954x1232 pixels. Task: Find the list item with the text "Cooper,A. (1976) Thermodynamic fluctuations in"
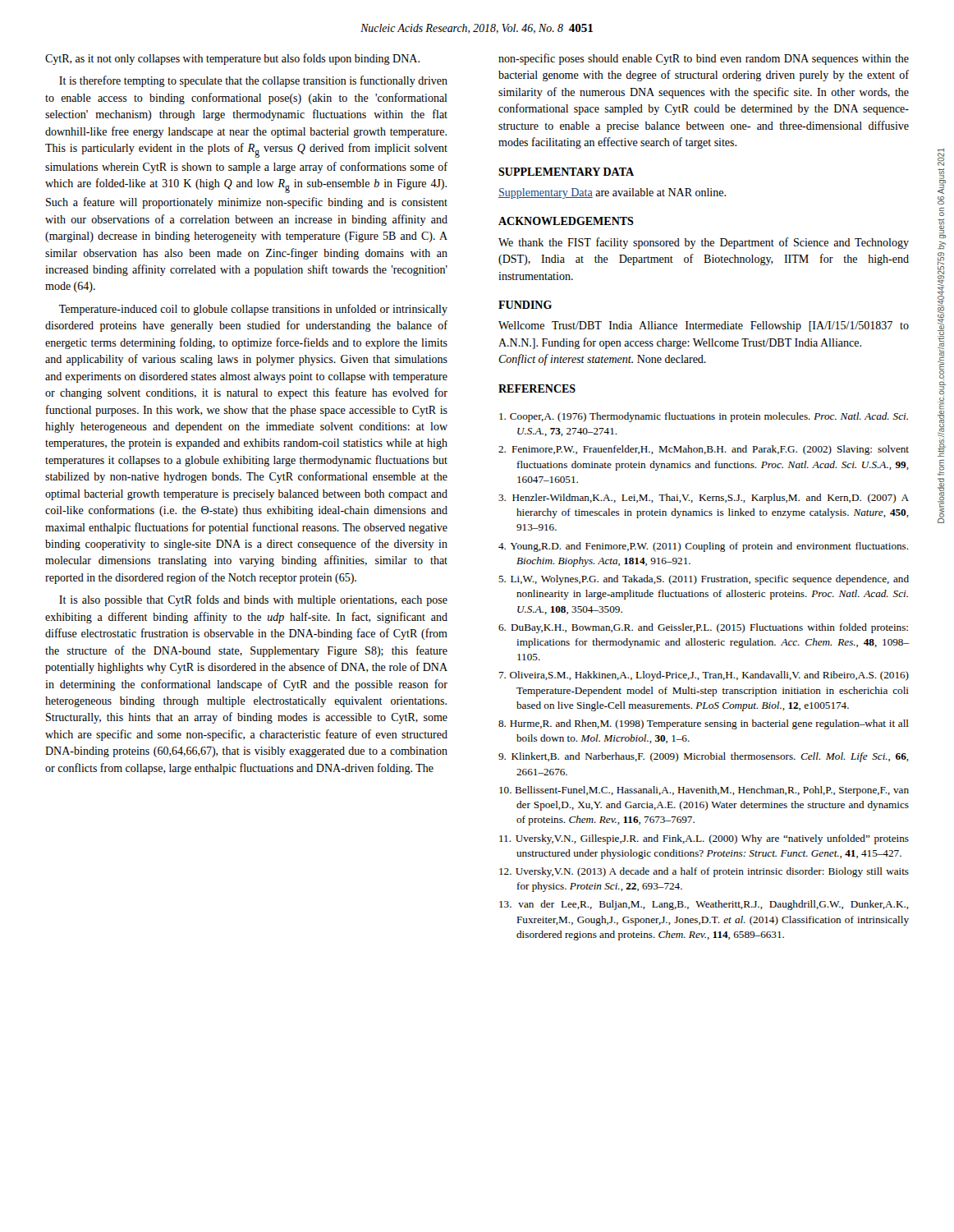(x=704, y=423)
